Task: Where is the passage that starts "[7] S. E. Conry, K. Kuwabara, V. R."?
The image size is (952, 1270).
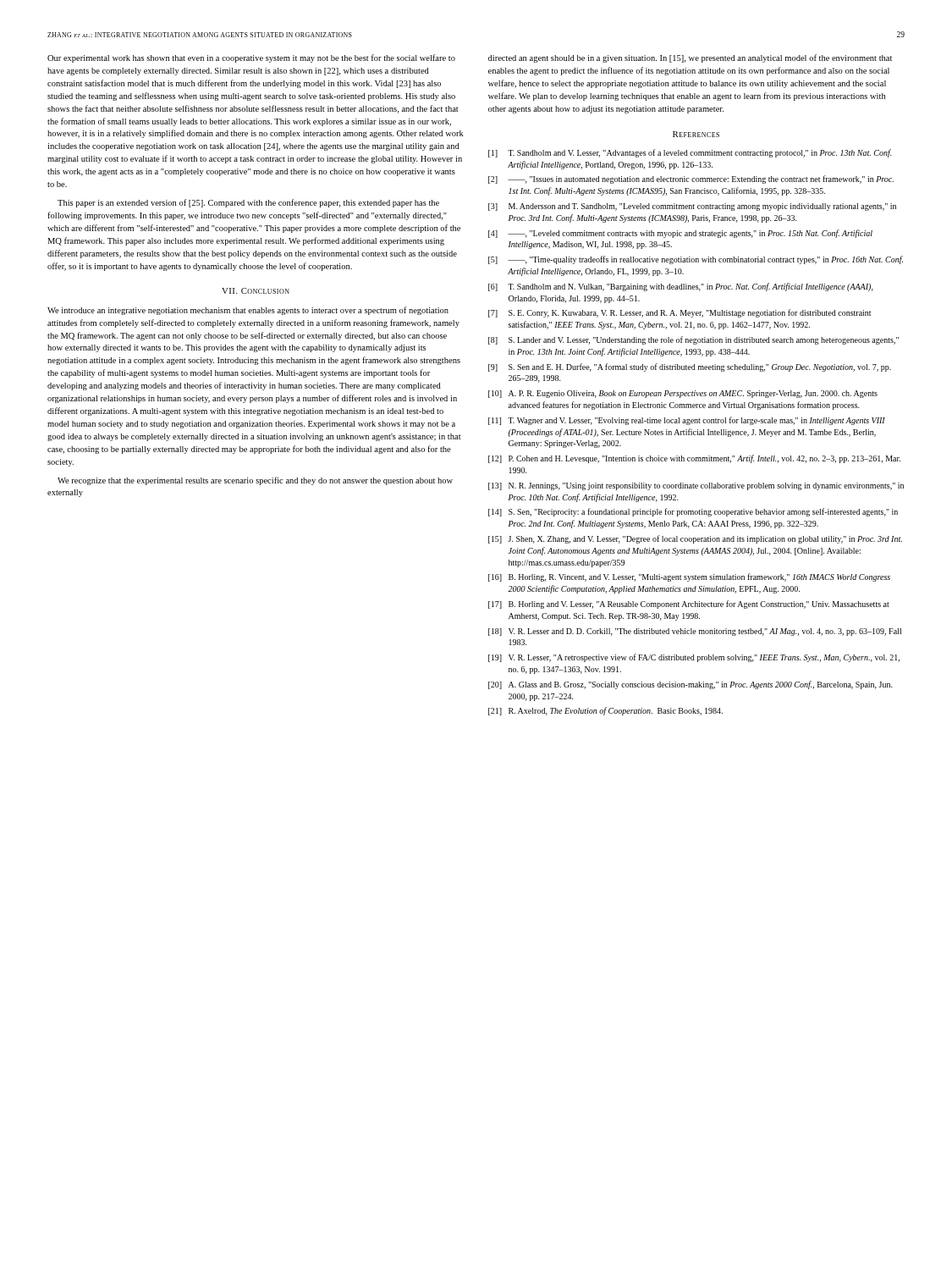Action: (x=696, y=319)
